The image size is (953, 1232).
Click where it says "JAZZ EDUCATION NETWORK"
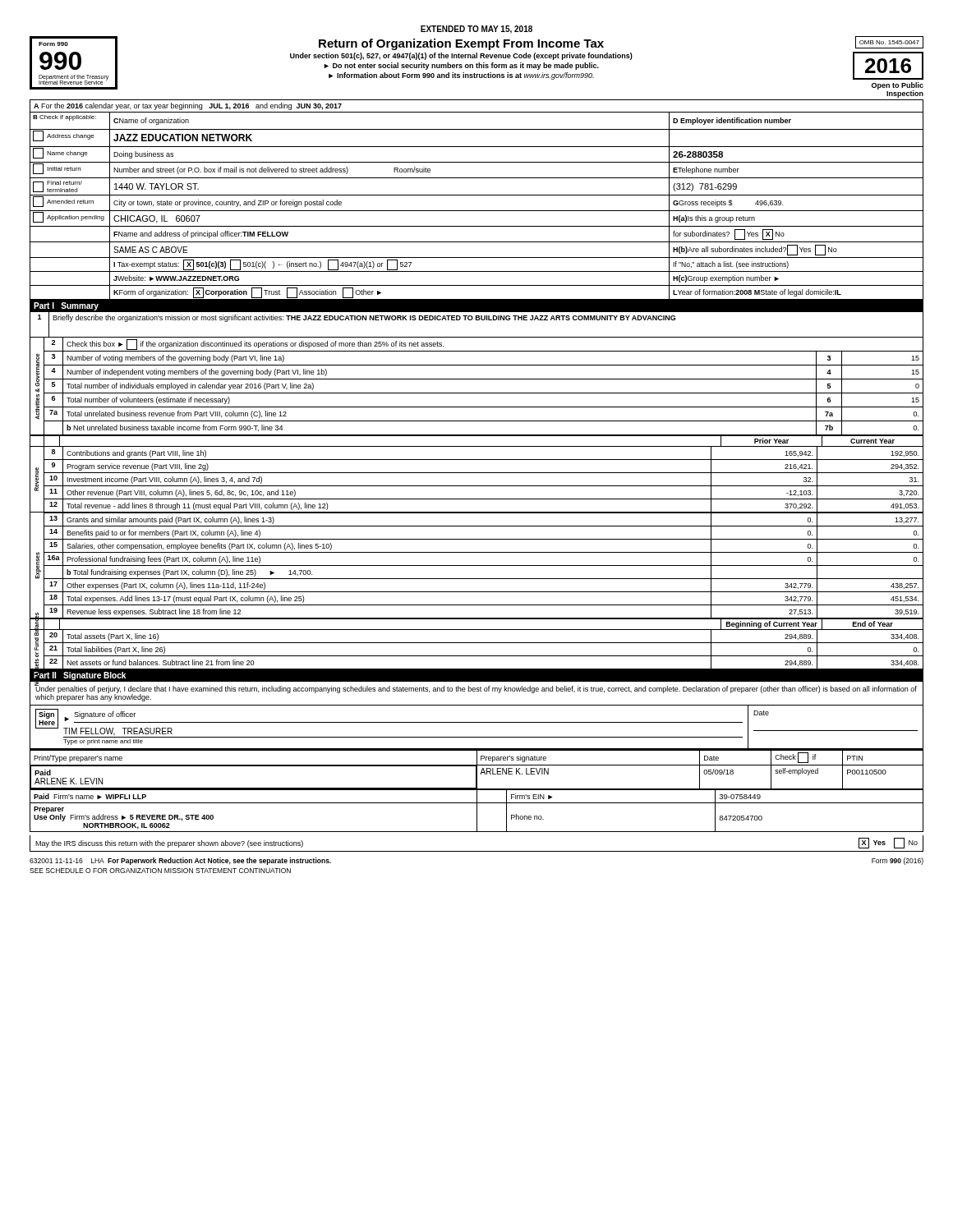tap(183, 138)
